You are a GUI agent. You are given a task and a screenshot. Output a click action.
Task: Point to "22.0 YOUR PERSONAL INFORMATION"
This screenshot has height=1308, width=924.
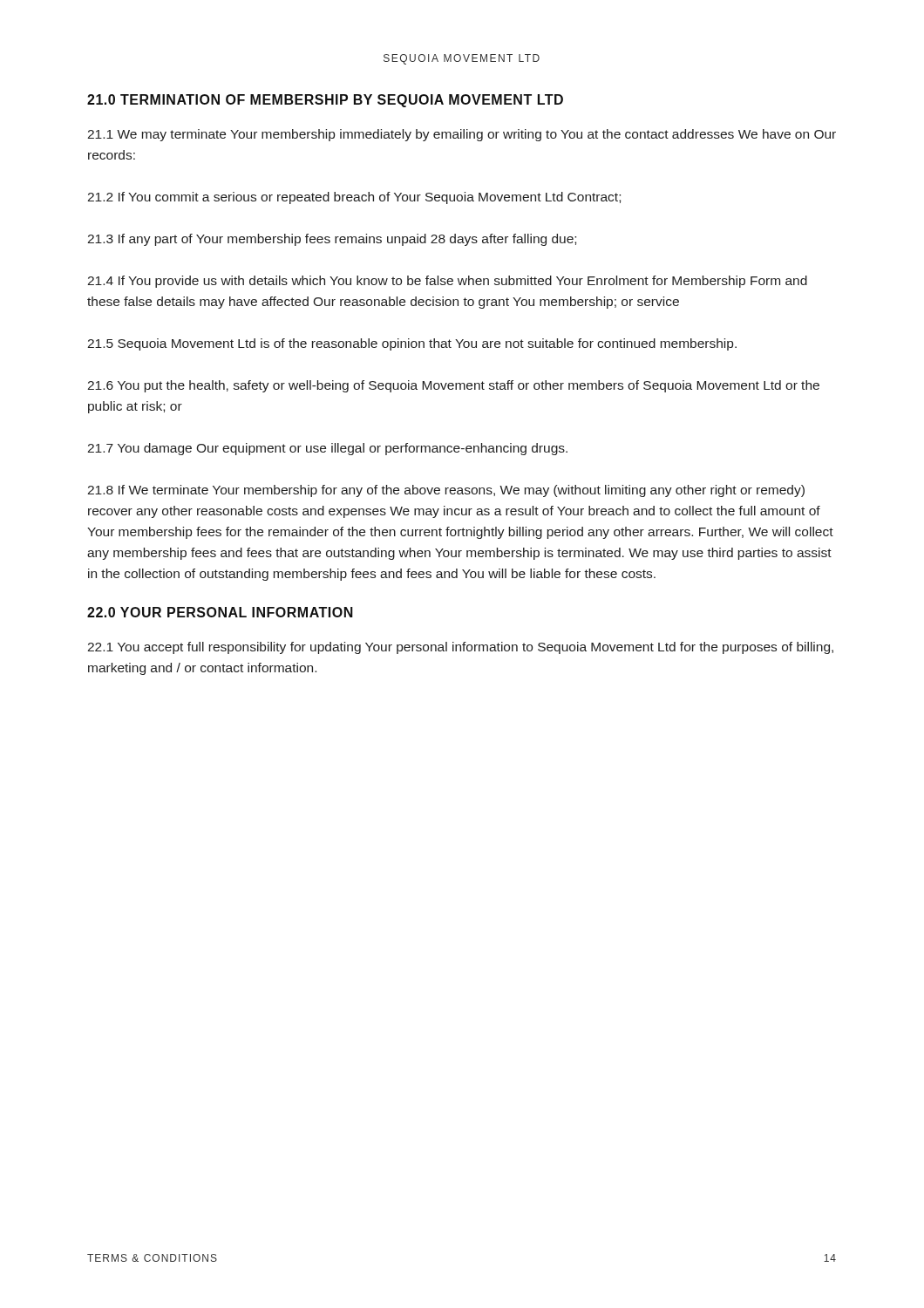(220, 613)
